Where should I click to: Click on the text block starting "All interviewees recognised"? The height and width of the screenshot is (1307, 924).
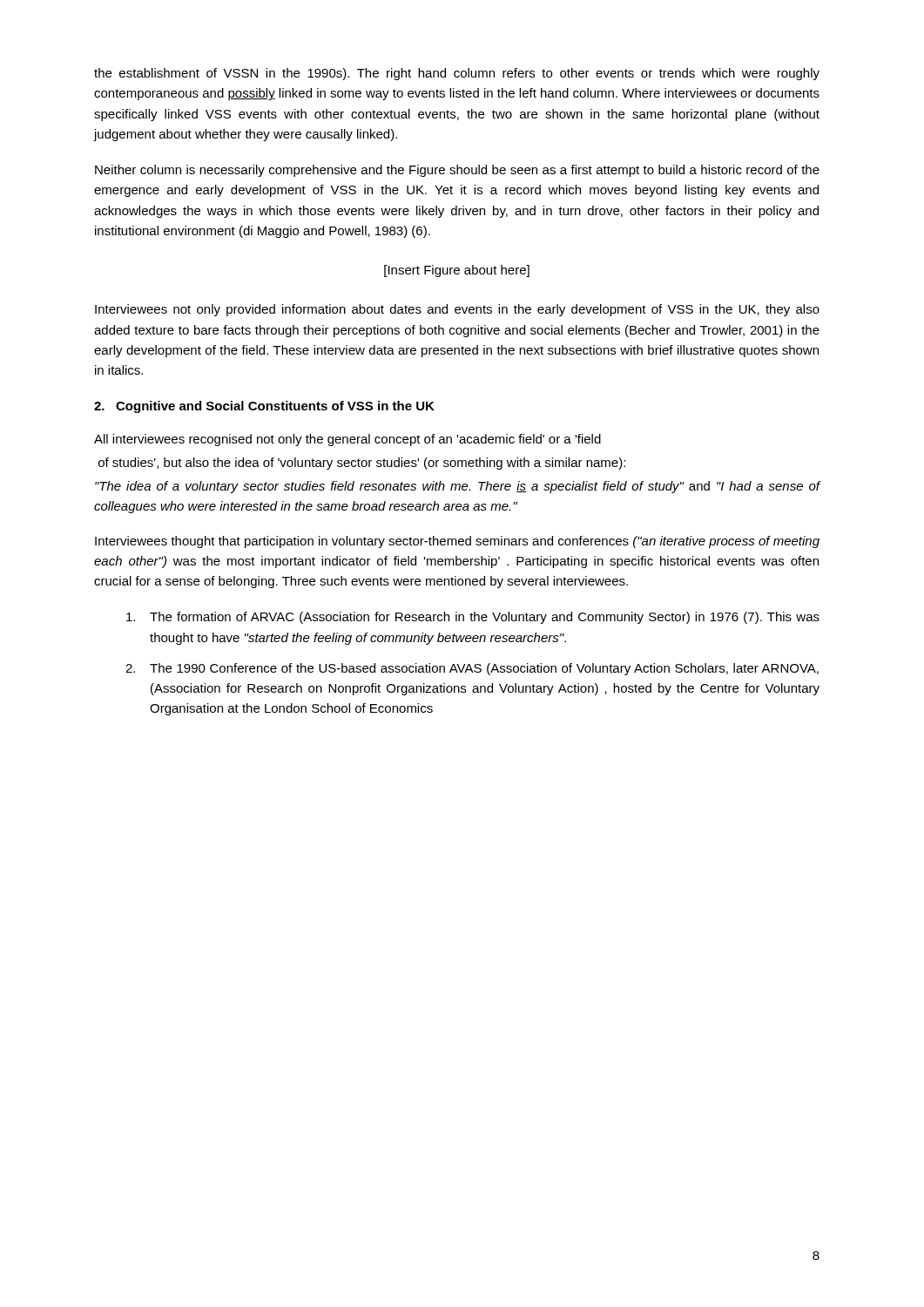pos(348,438)
